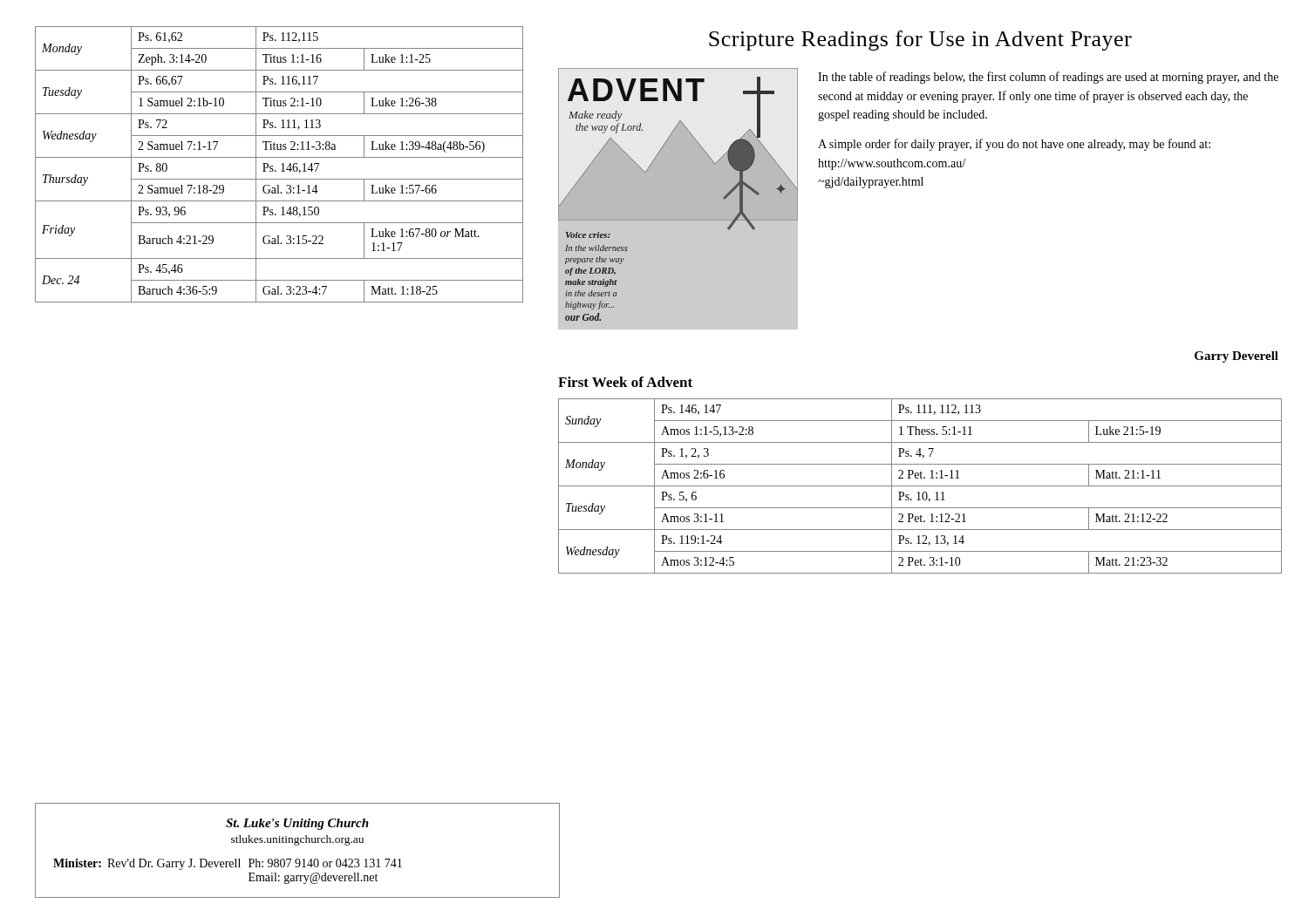Point to "First Week of Advent"
Image resolution: width=1308 pixels, height=924 pixels.
pos(625,382)
